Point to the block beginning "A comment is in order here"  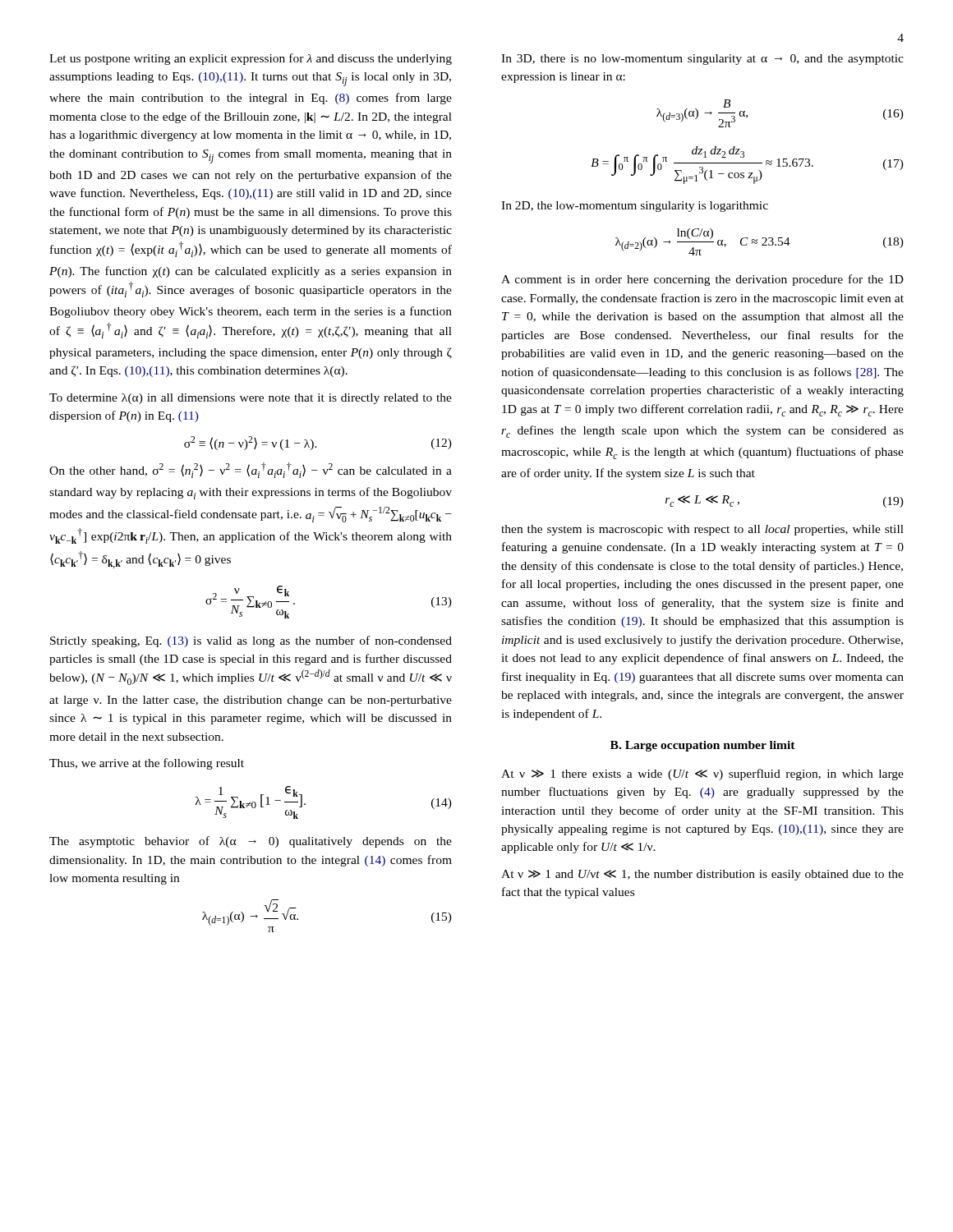[x=702, y=376]
